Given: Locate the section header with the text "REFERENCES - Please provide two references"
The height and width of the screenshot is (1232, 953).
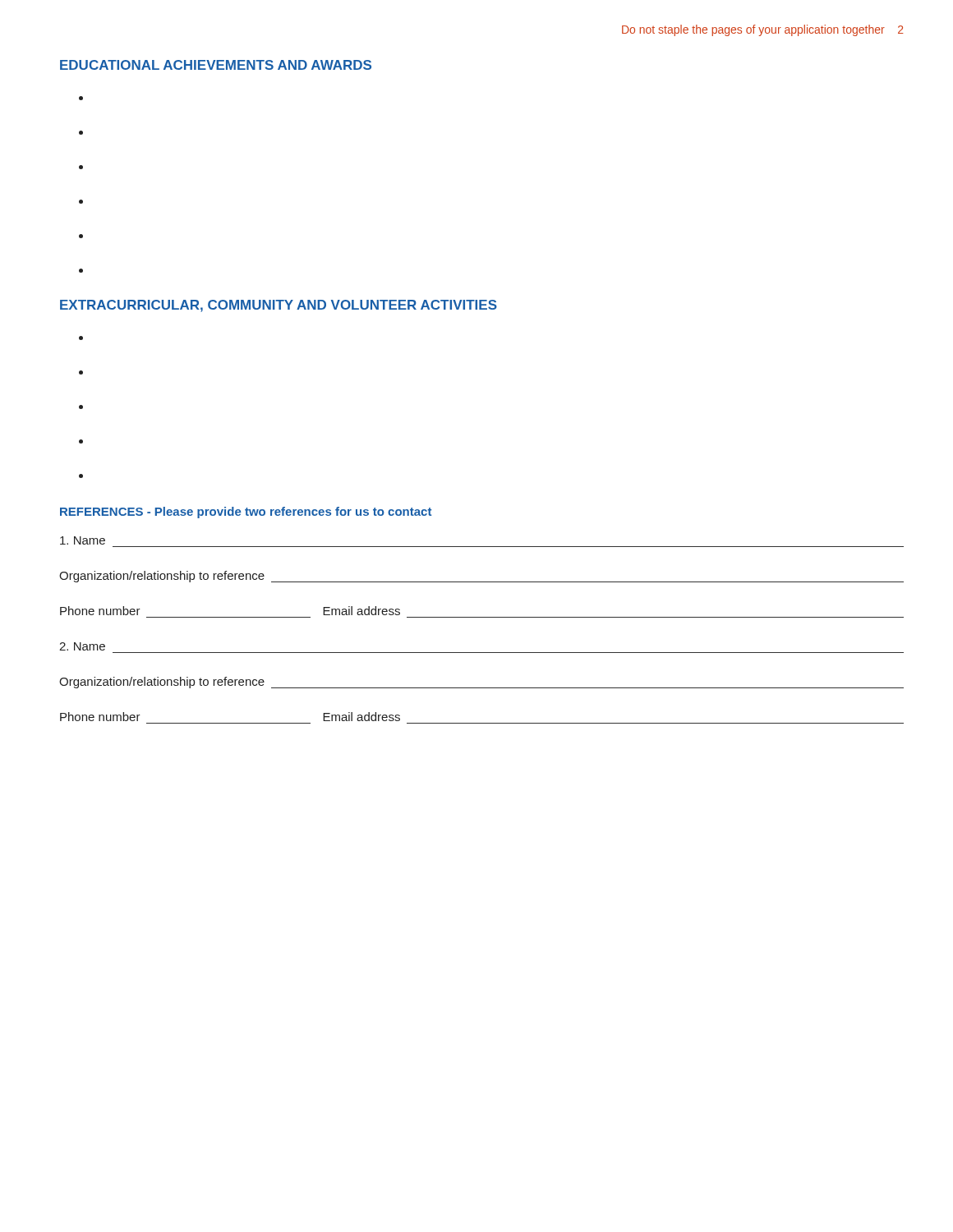Looking at the screenshot, I should pos(245,511).
